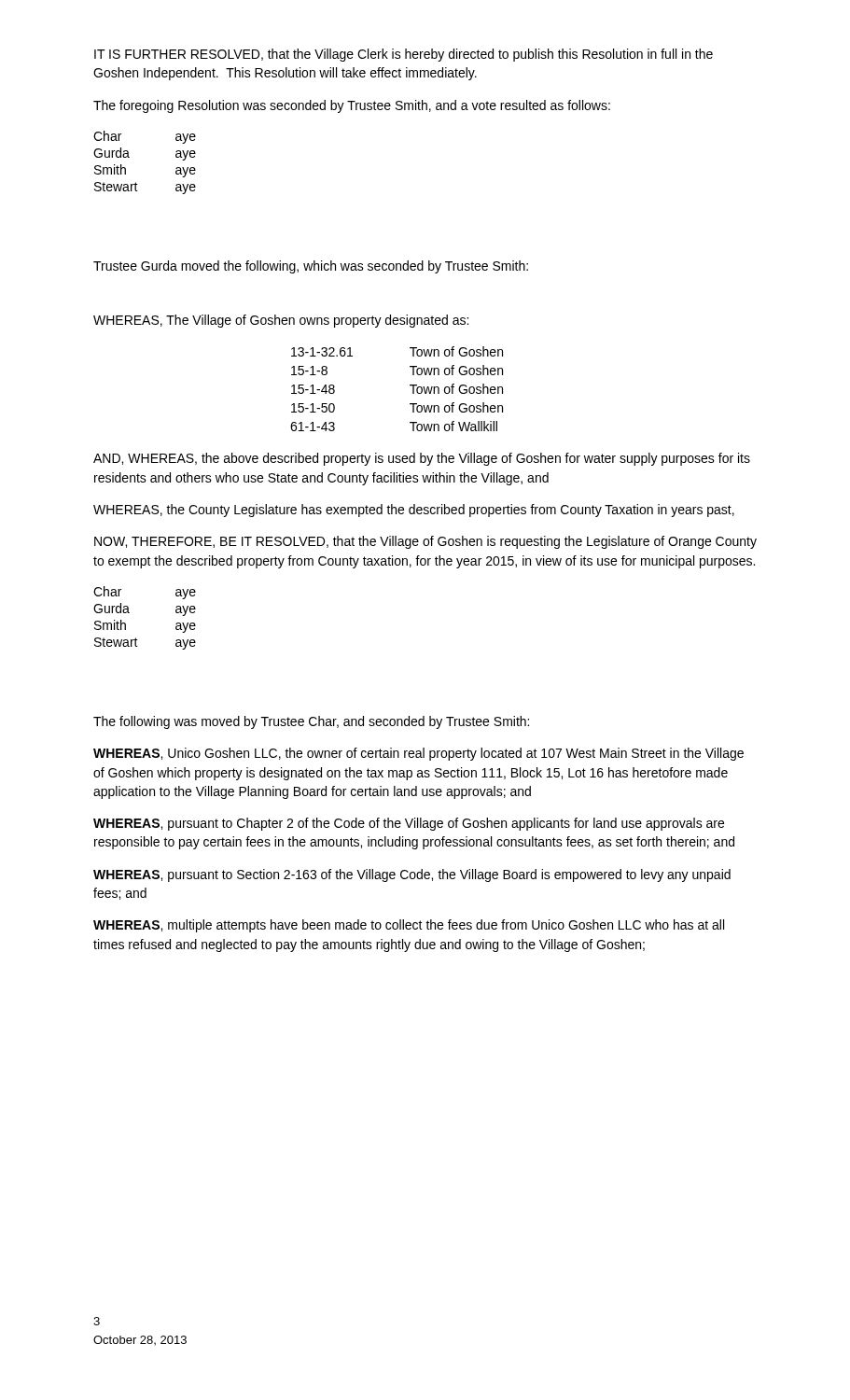Image resolution: width=850 pixels, height=1400 pixels.
Task: Locate the text starting "WHEREAS, The Village of Goshen owns property"
Action: point(282,320)
